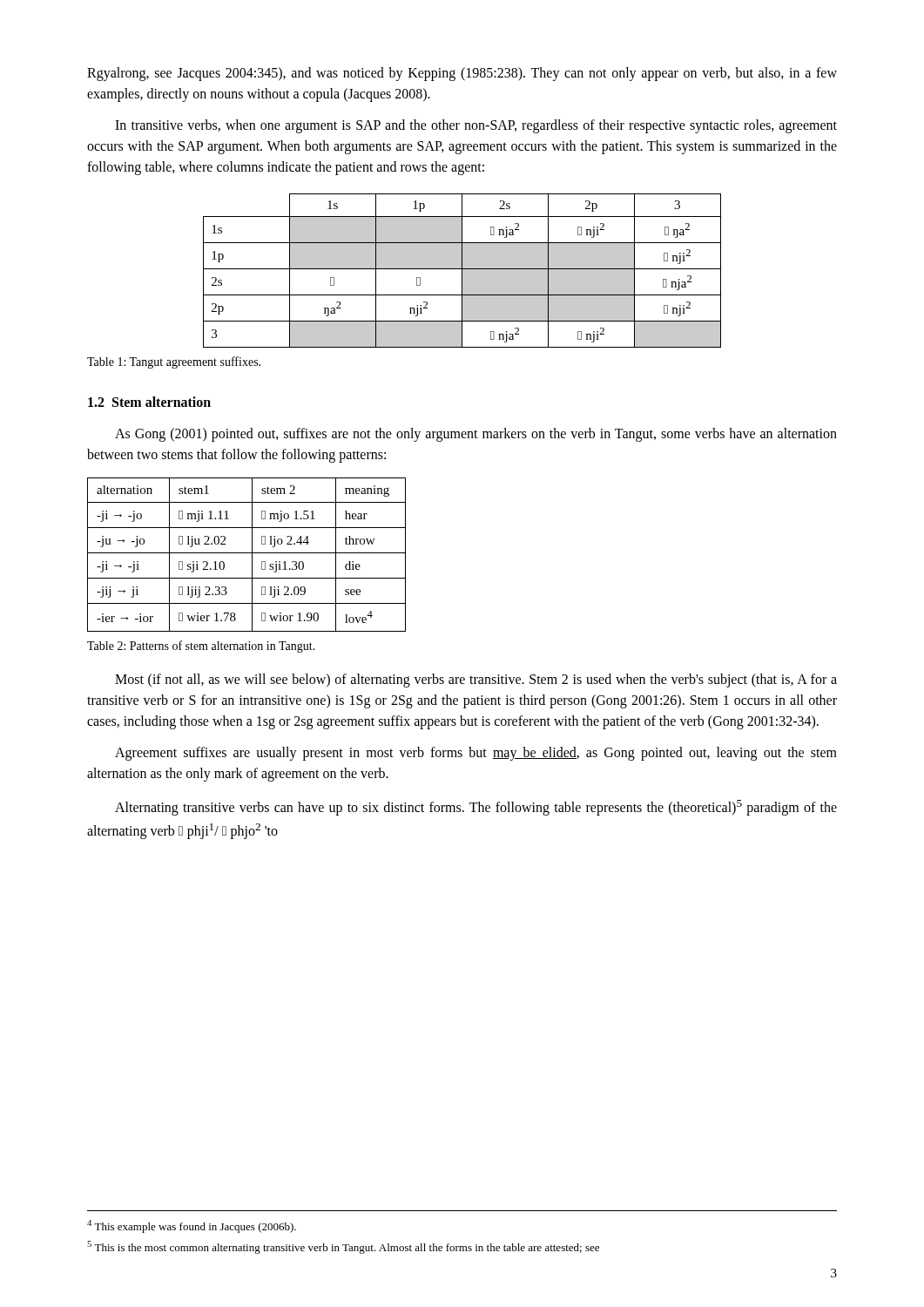Screen dimensions: 1307x924
Task: Select the block starting "Alternating transitive verbs can have up to"
Action: [x=462, y=818]
